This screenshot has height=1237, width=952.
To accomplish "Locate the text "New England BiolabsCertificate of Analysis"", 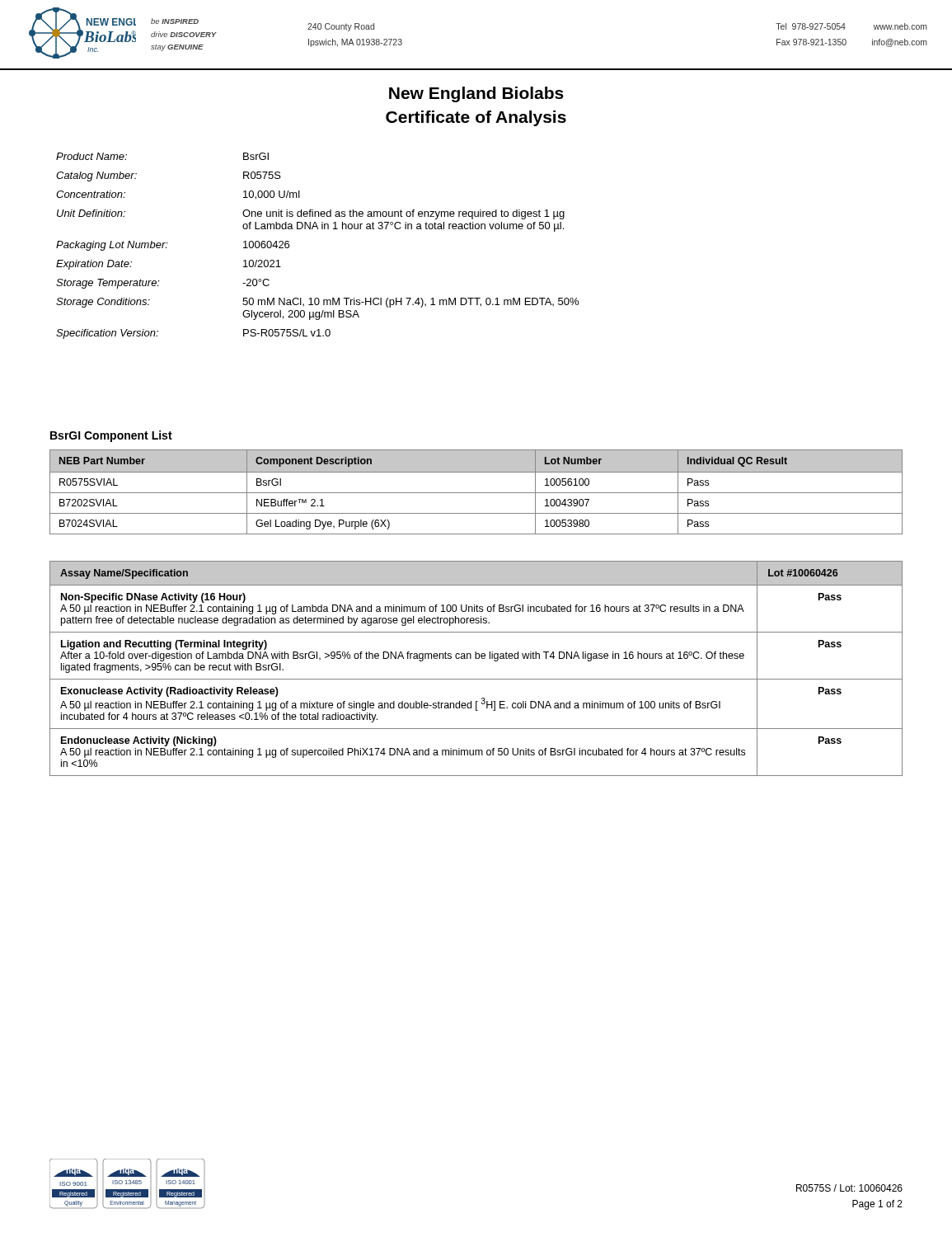I will pos(476,105).
